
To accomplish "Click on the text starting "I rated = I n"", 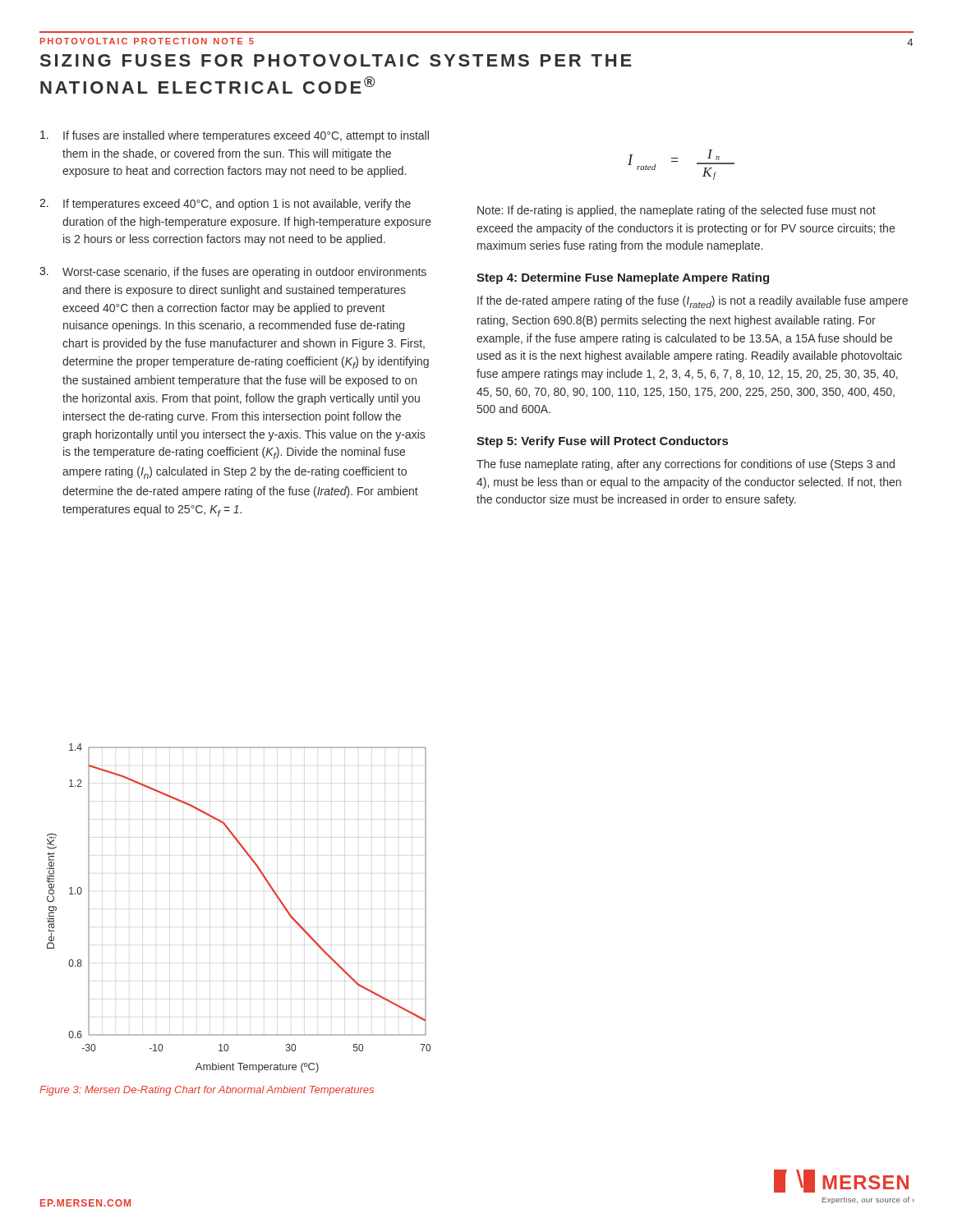I will pos(693,160).
